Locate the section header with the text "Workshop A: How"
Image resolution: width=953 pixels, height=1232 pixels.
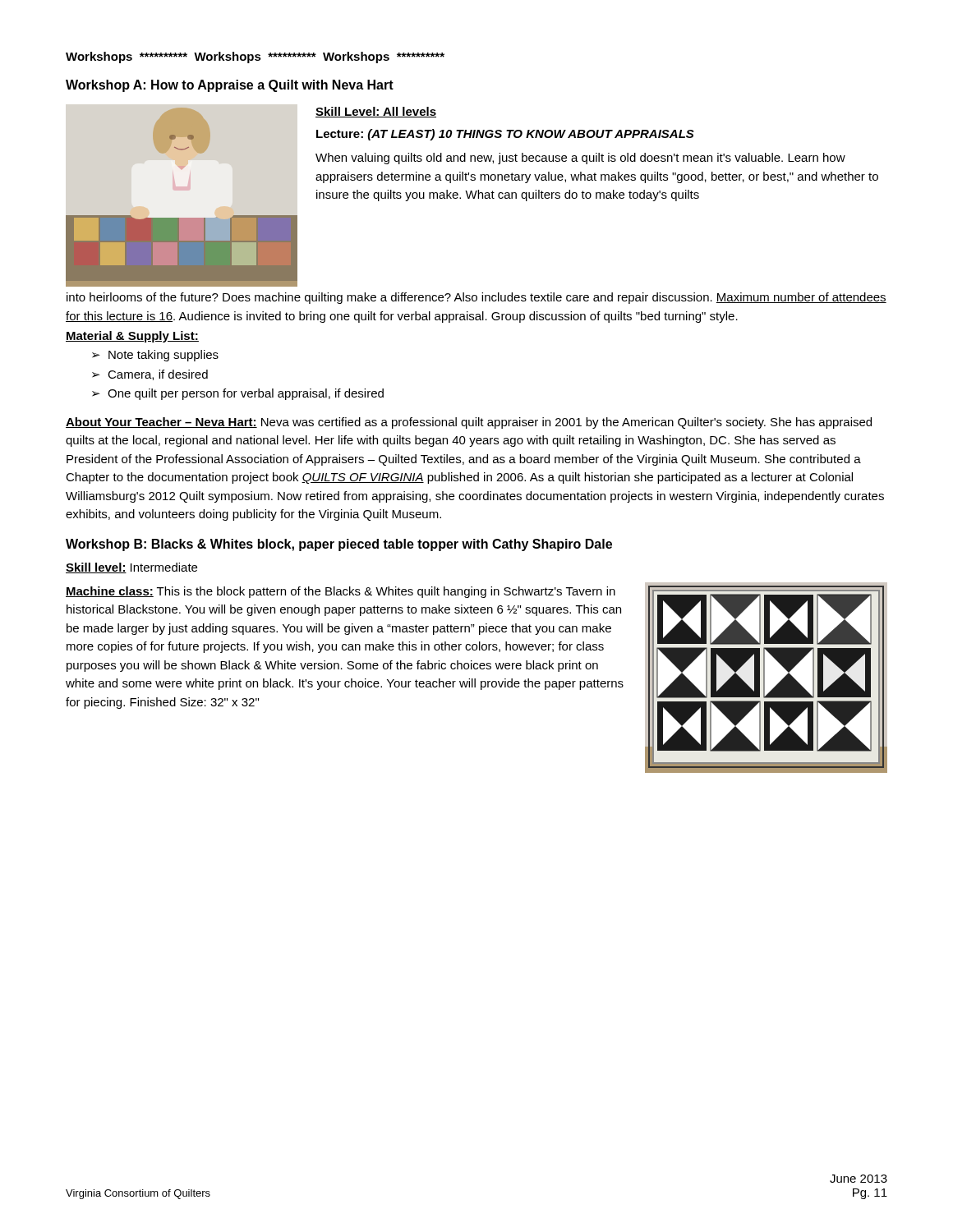coord(229,85)
